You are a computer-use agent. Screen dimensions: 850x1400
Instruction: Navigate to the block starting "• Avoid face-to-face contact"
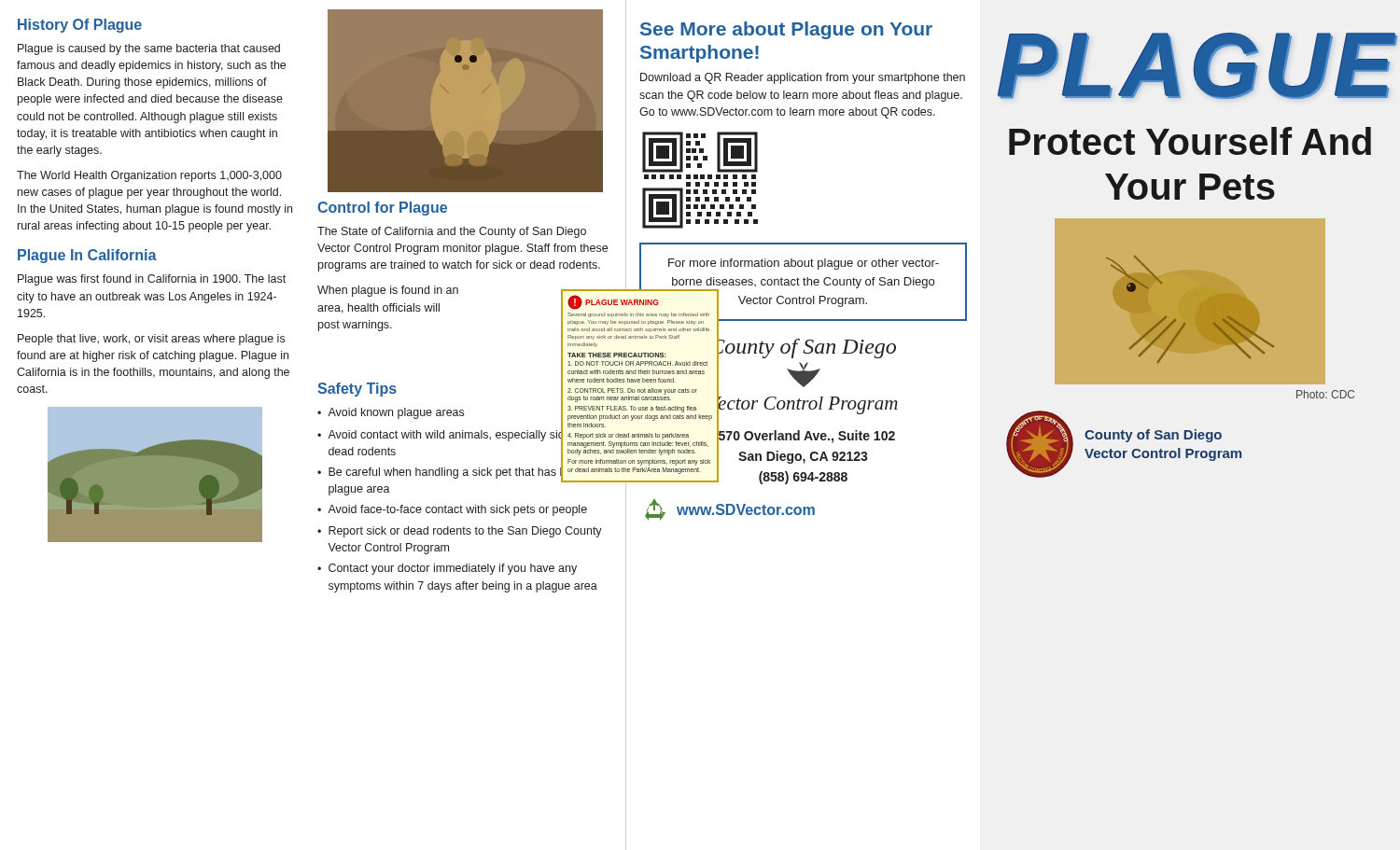tap(452, 510)
